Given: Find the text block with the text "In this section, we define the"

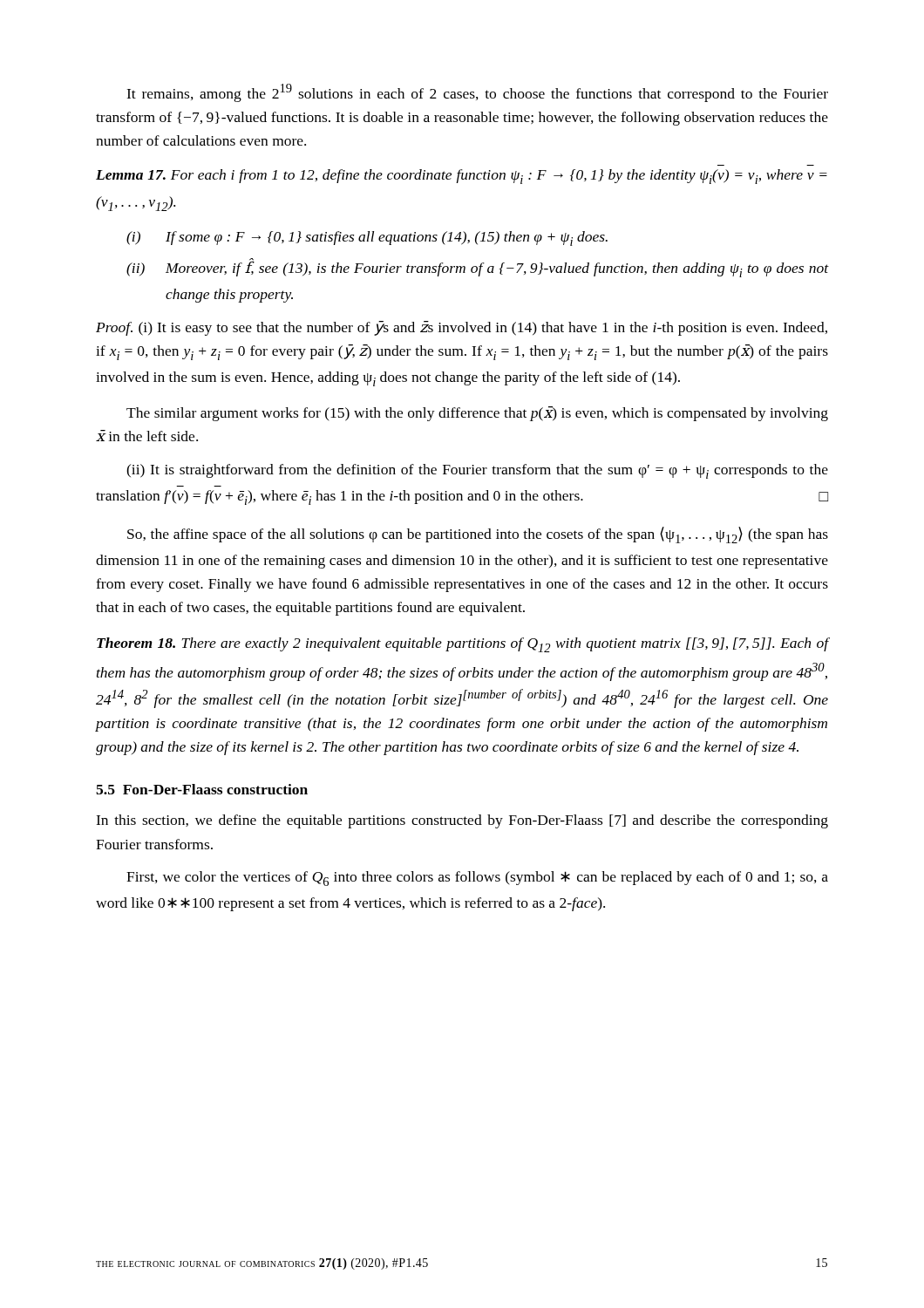Looking at the screenshot, I should point(462,832).
